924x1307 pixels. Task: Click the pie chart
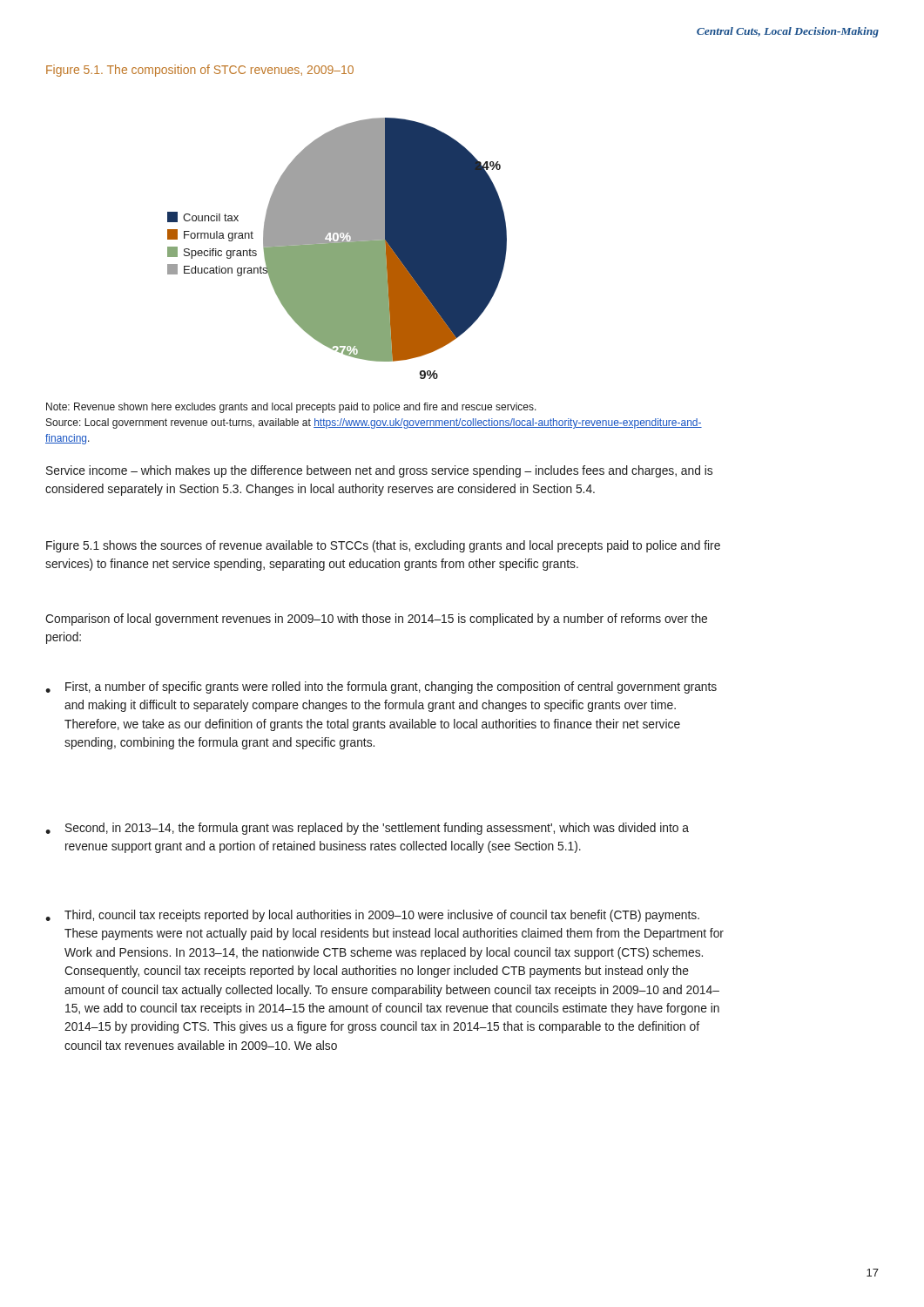coord(315,240)
